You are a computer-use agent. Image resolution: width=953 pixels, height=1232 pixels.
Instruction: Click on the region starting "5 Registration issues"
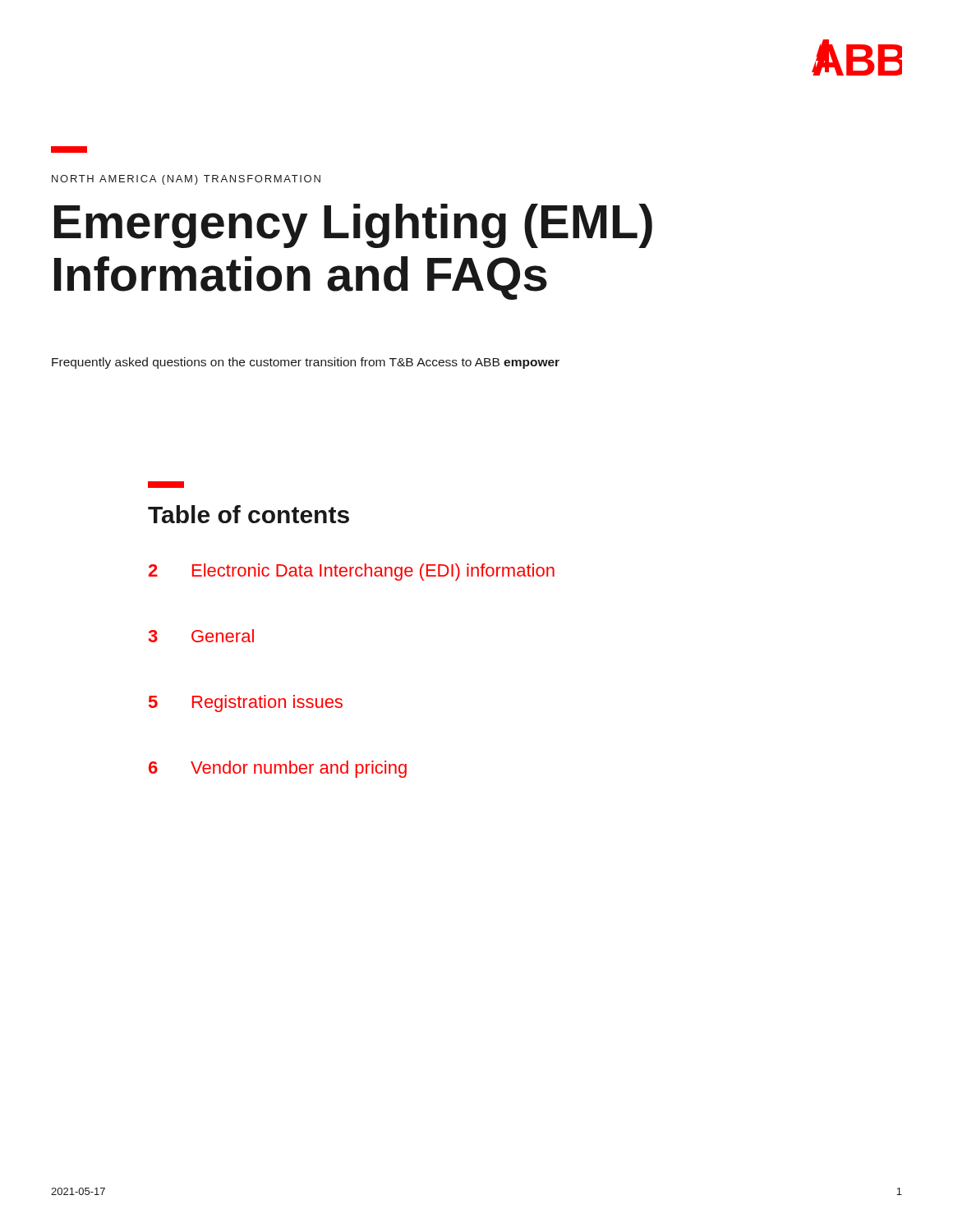[246, 702]
